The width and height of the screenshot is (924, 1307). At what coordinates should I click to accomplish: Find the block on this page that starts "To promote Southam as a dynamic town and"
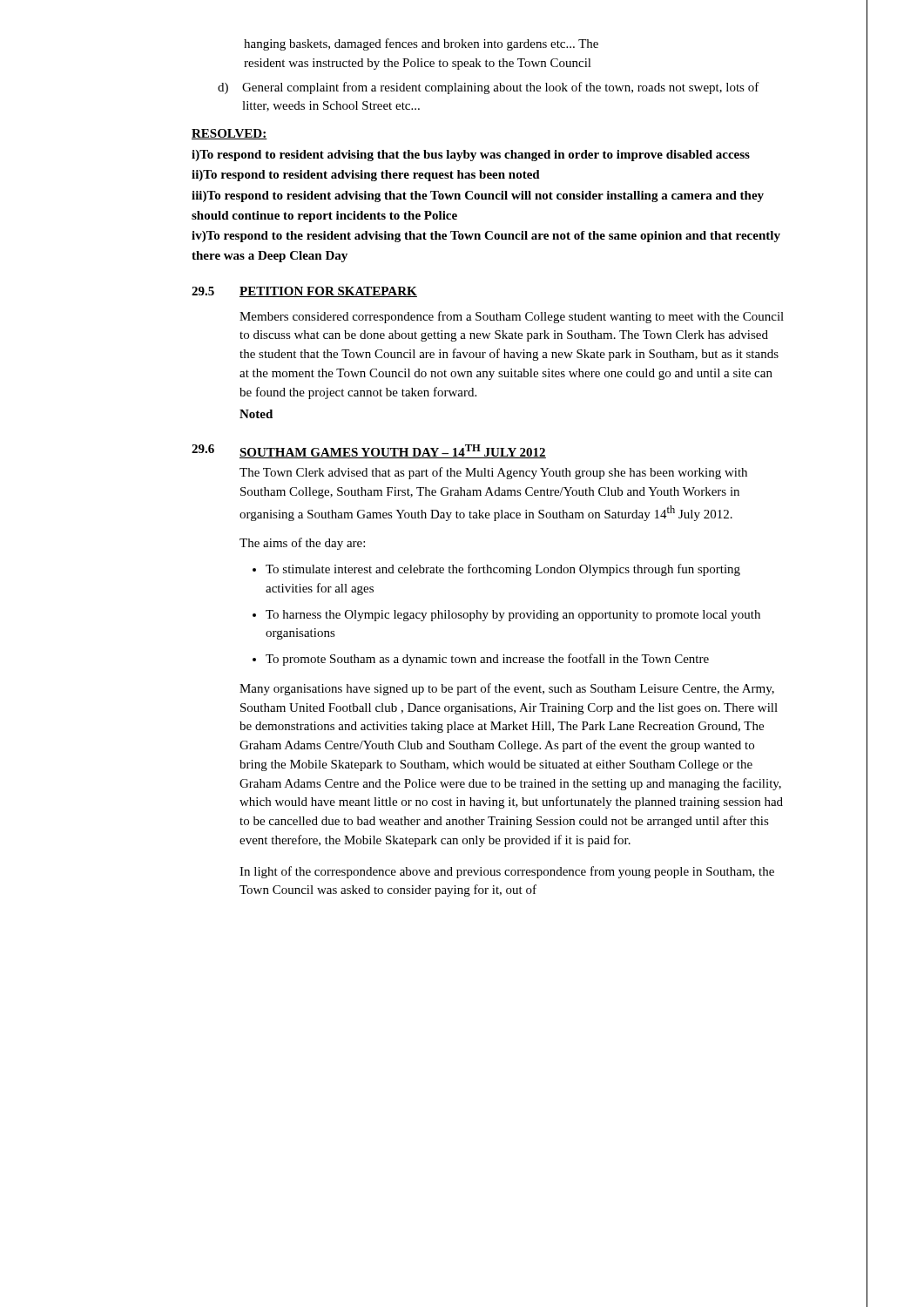pyautogui.click(x=487, y=659)
